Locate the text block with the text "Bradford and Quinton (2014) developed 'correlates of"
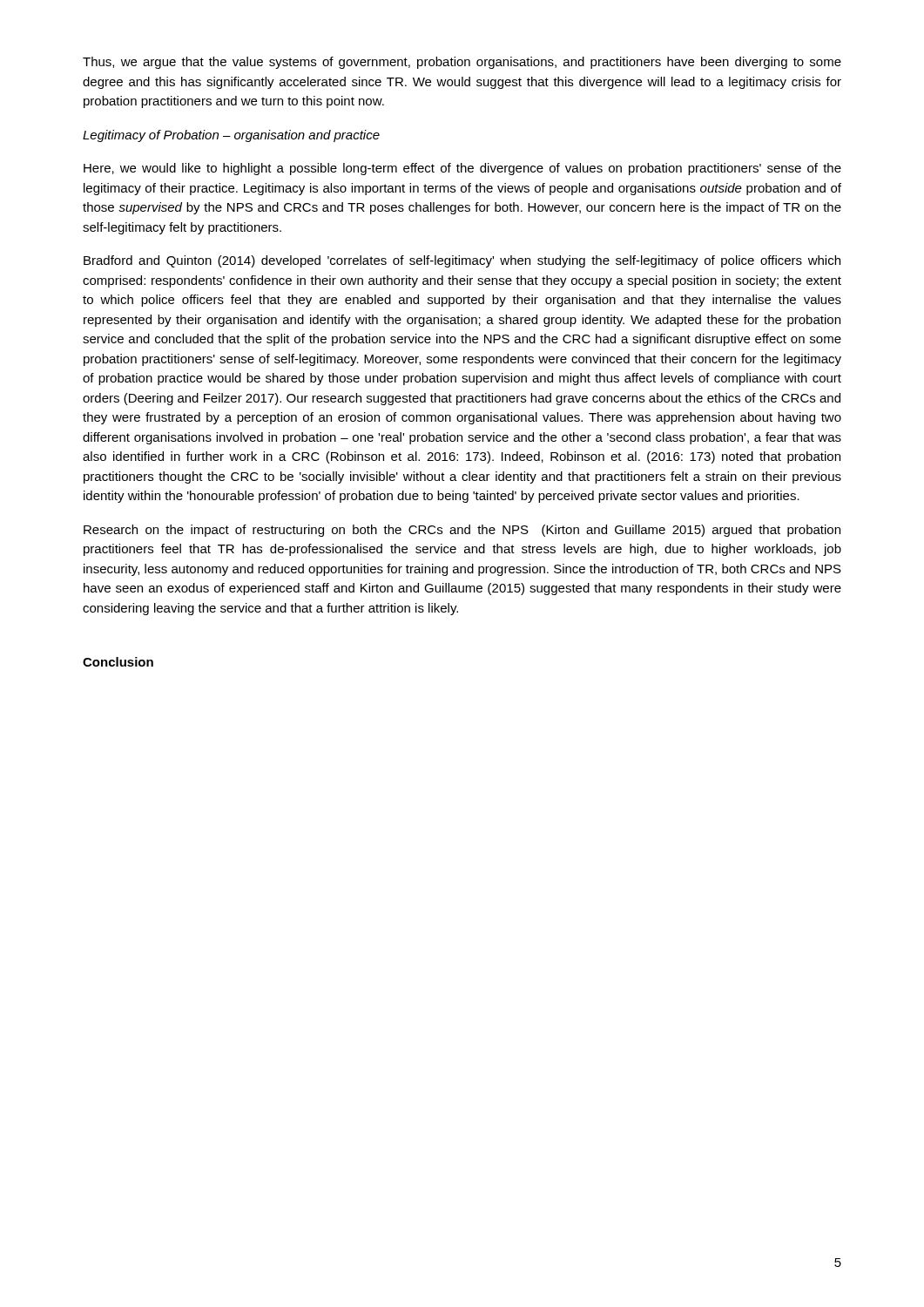The width and height of the screenshot is (924, 1307). (x=462, y=378)
